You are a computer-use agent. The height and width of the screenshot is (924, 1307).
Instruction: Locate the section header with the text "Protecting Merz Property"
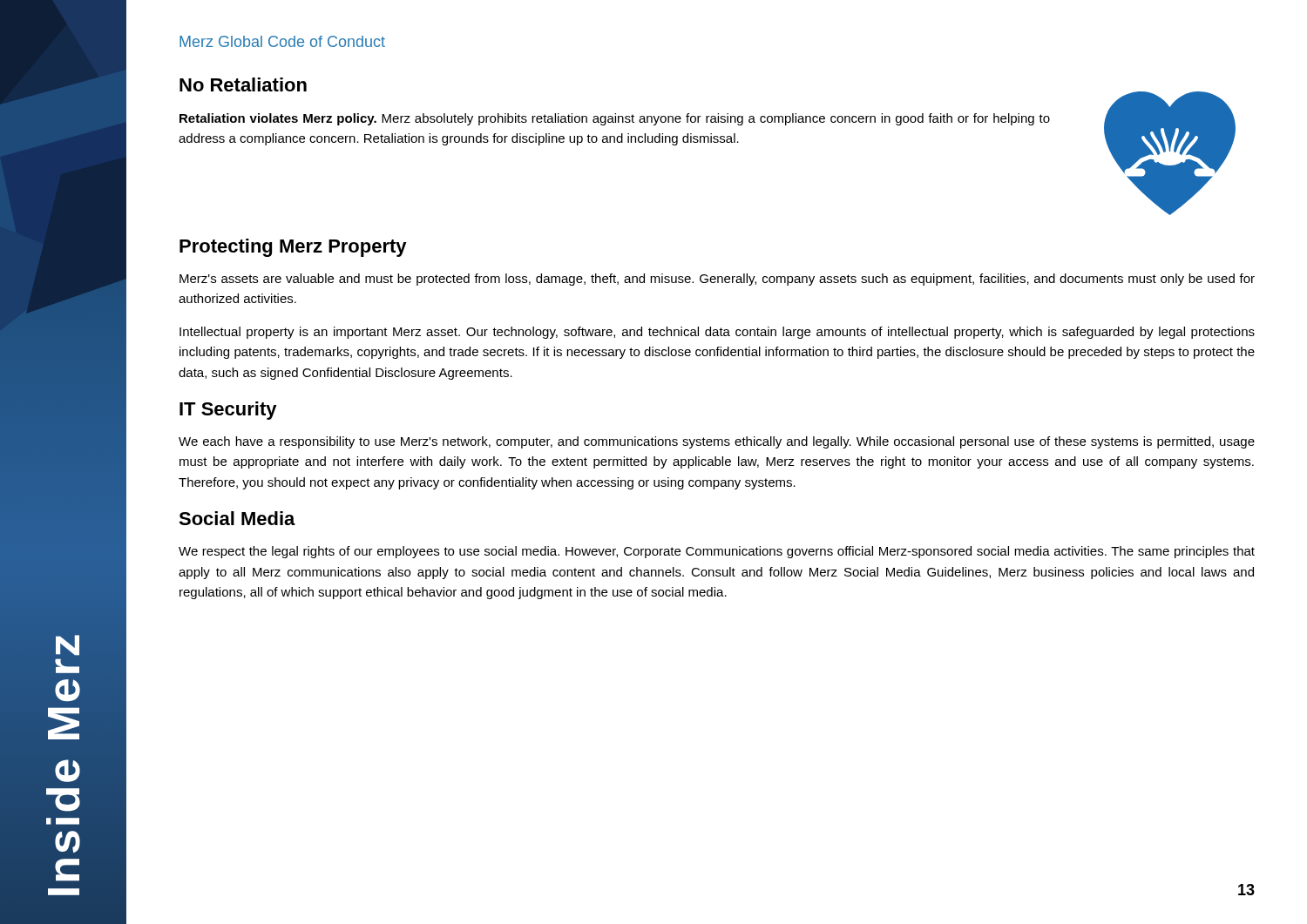[293, 246]
